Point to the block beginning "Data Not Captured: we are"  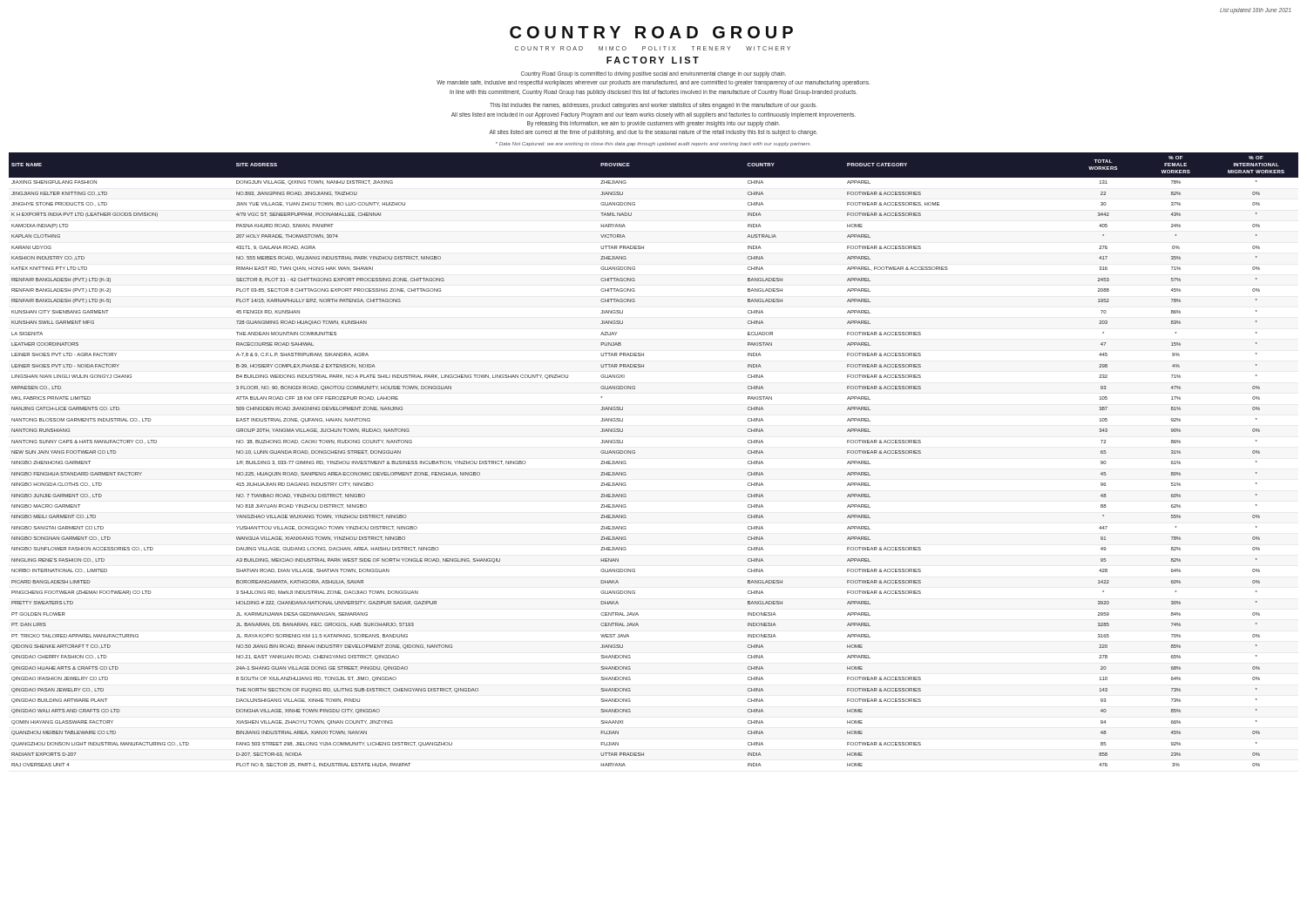(x=654, y=143)
